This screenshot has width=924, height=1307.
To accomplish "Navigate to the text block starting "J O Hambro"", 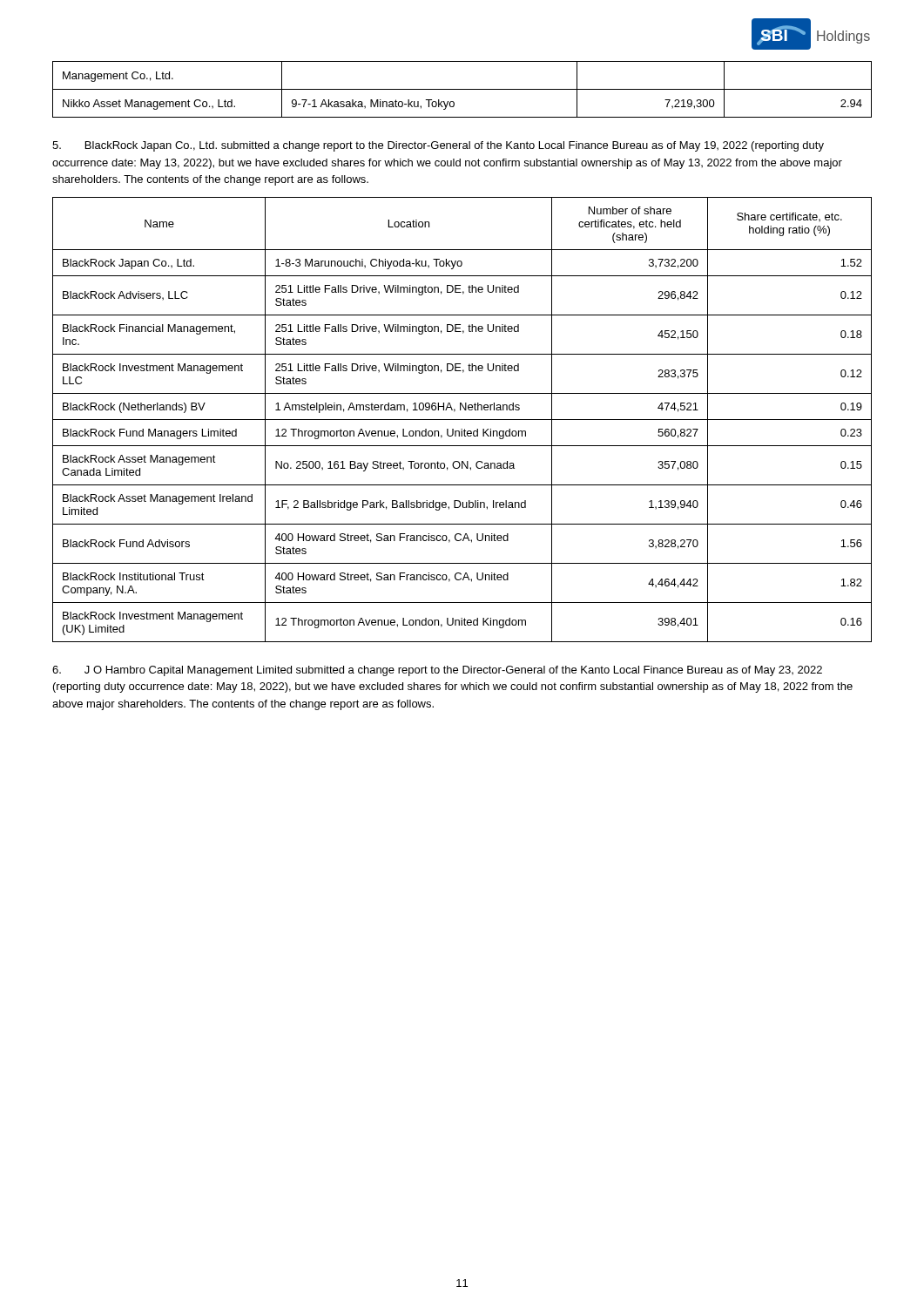I will pyautogui.click(x=453, y=685).
